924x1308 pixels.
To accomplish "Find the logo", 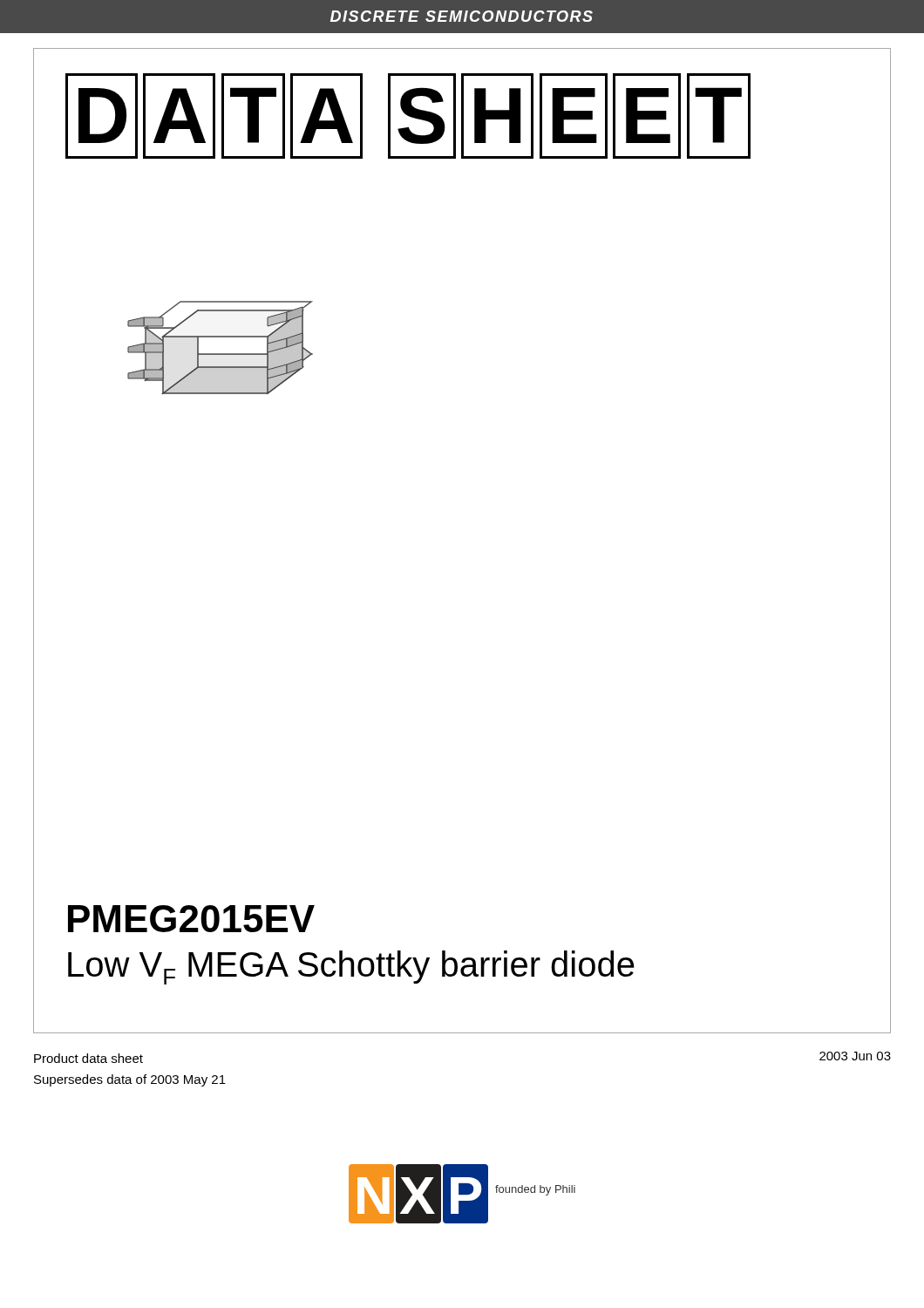I will 462,1203.
